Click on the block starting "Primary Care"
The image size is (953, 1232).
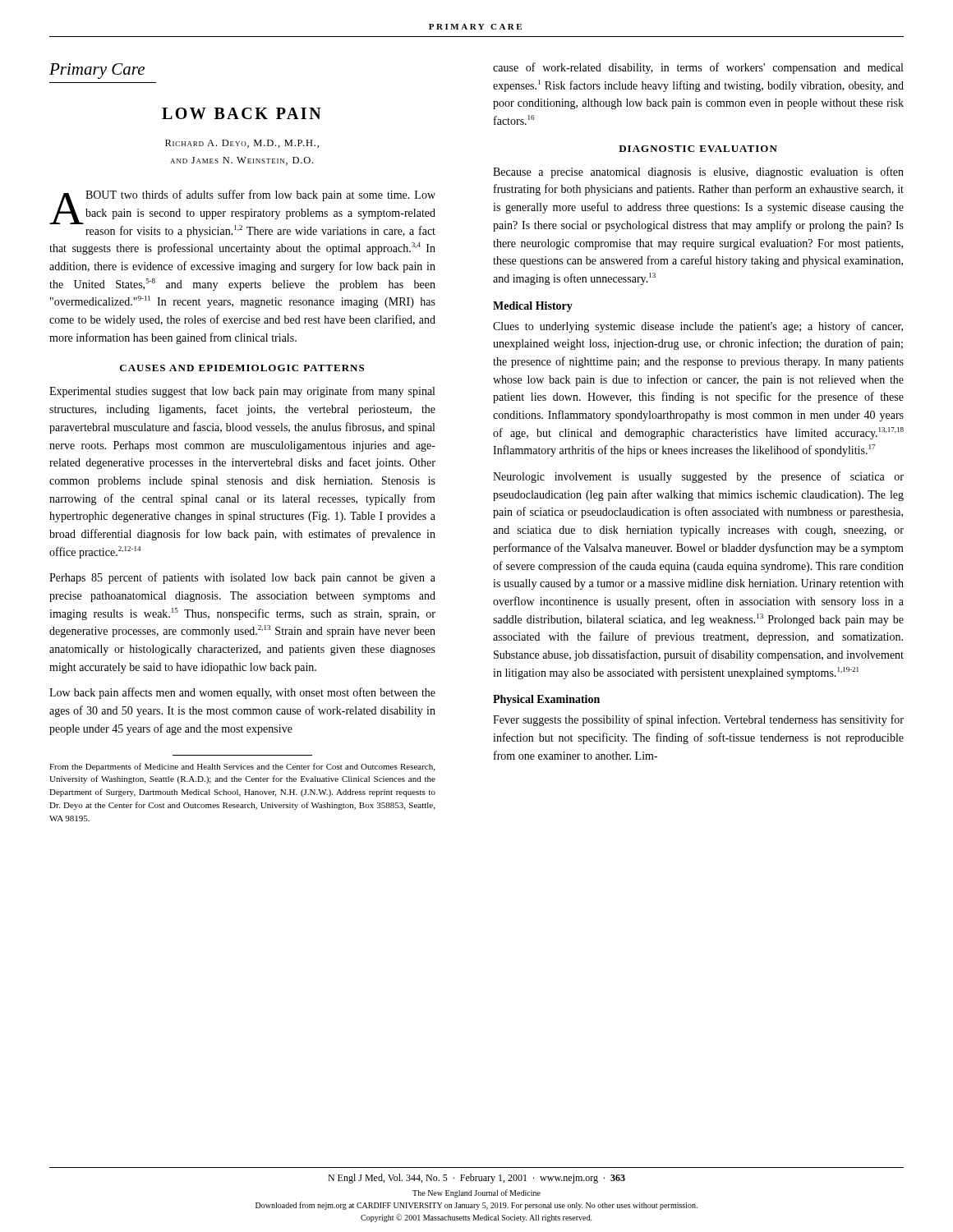pyautogui.click(x=97, y=69)
